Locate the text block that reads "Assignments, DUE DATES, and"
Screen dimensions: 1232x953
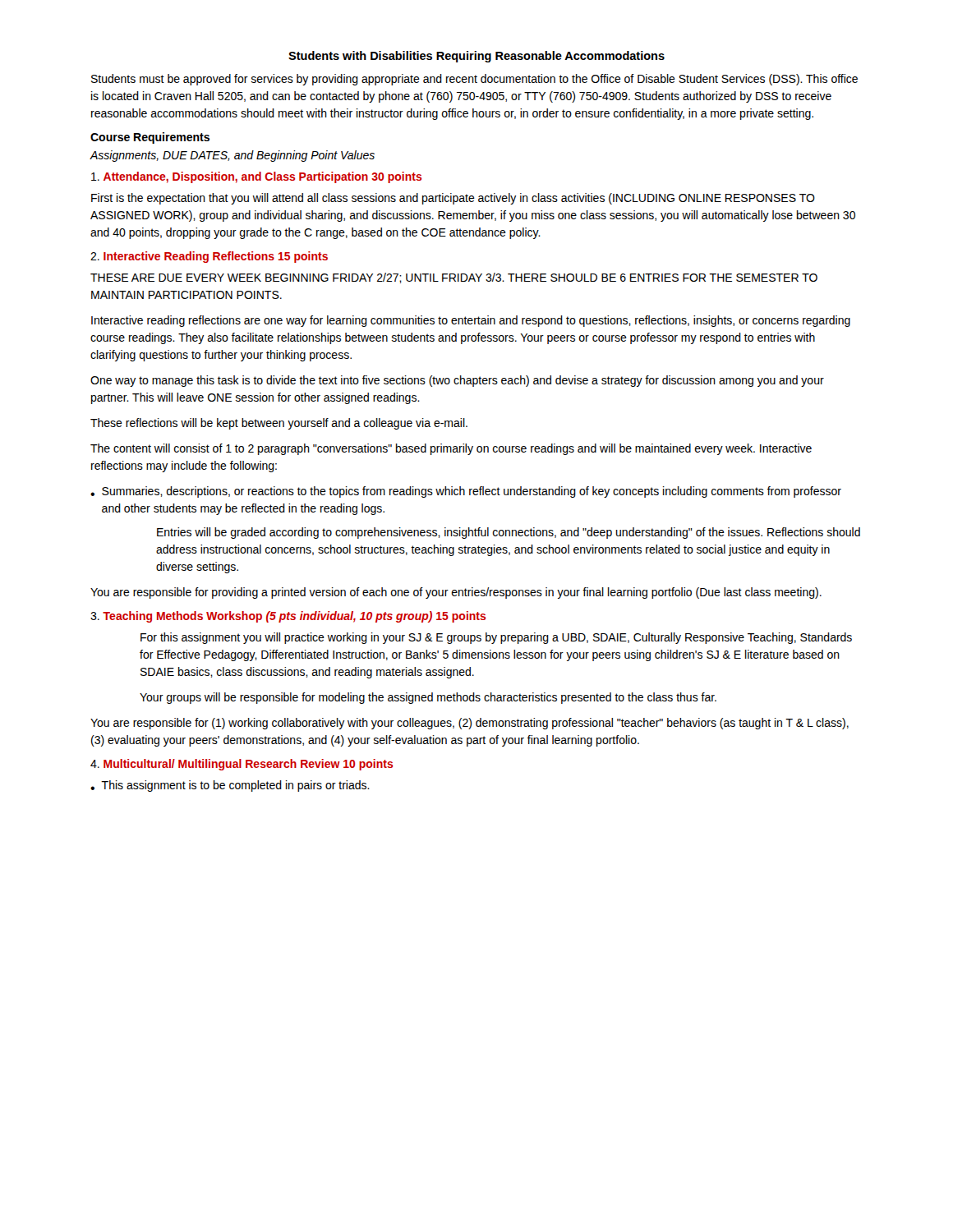[233, 155]
